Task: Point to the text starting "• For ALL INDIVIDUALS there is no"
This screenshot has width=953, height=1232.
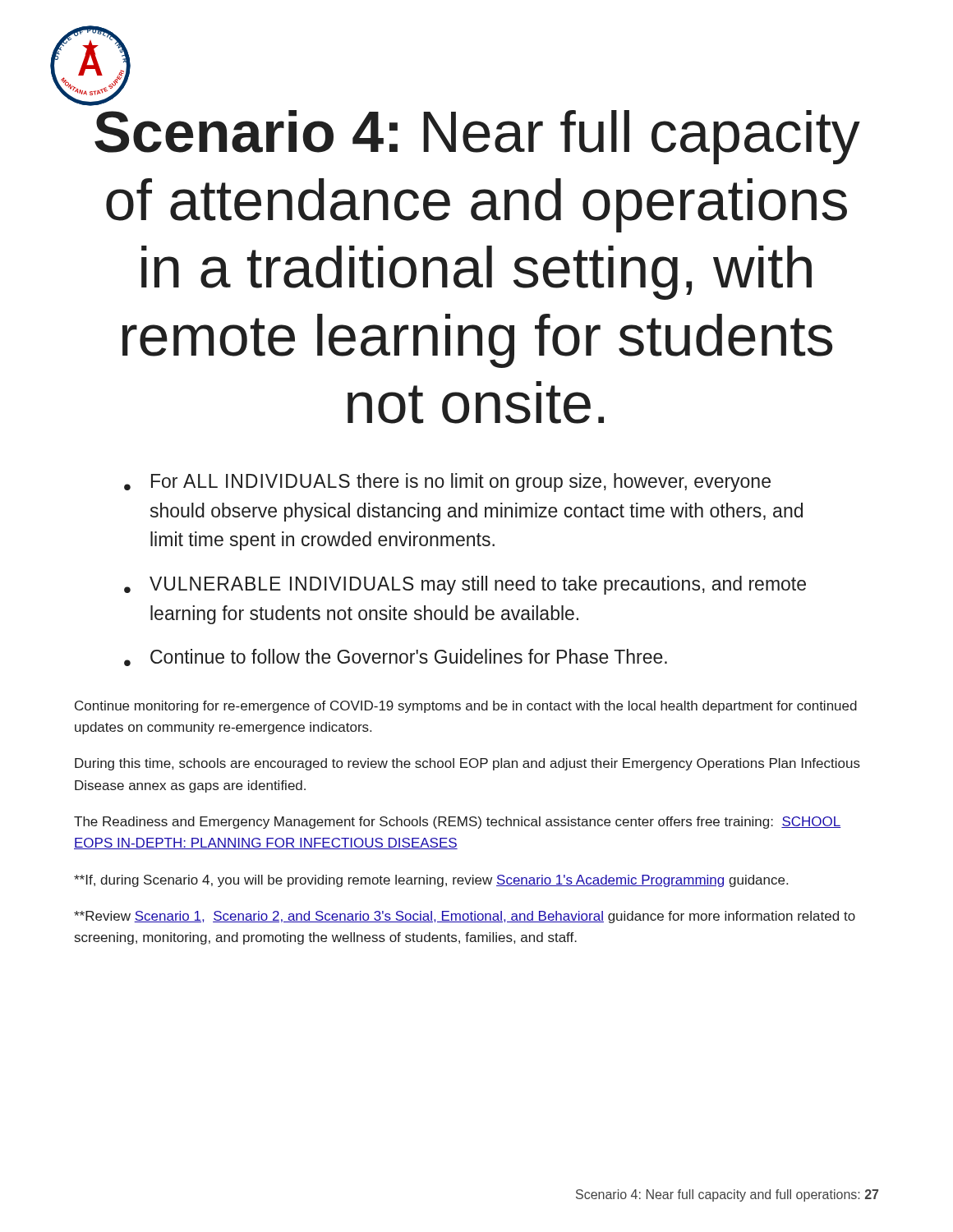Action: pos(476,511)
